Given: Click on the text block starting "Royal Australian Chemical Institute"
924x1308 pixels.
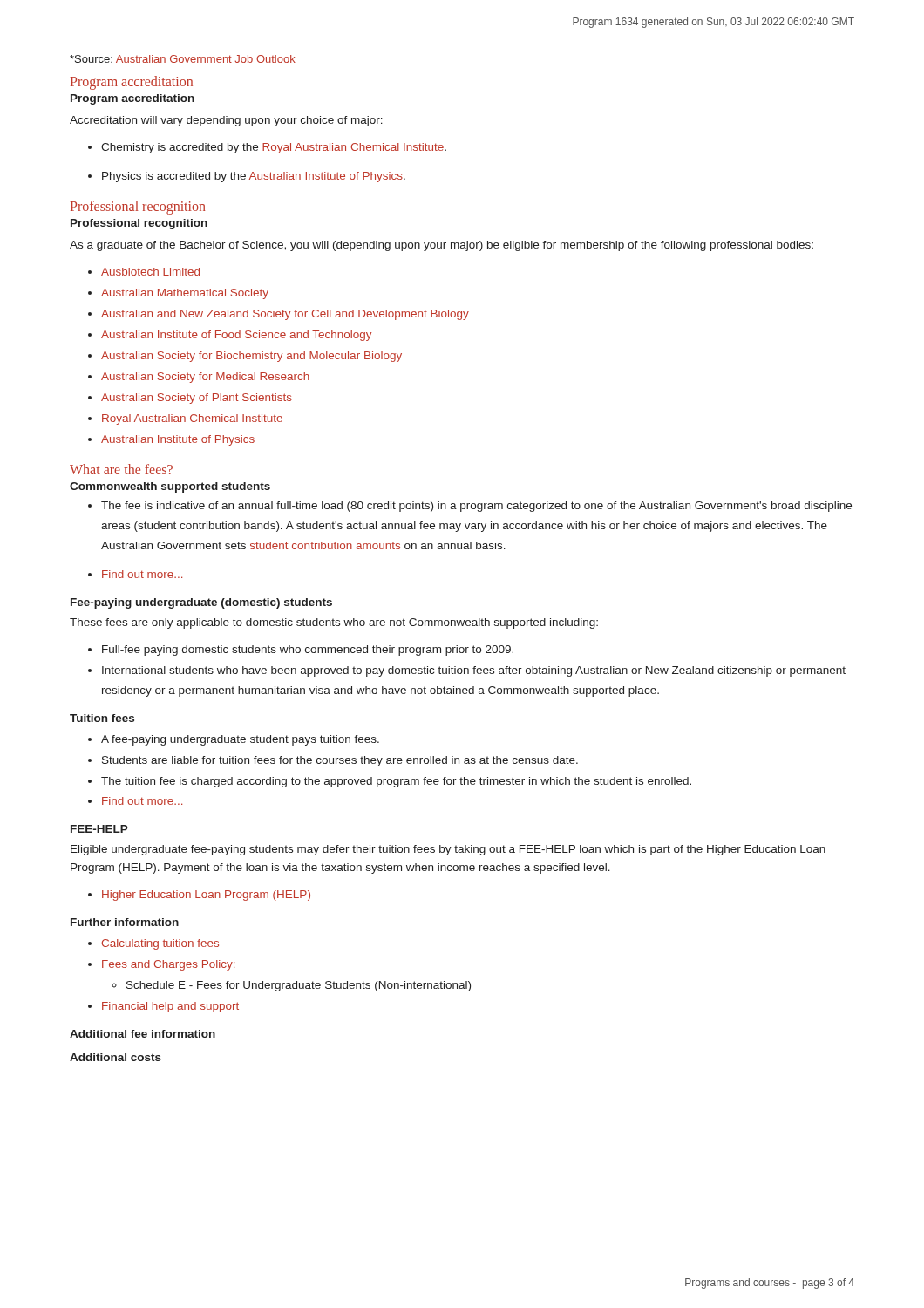Looking at the screenshot, I should (x=185, y=419).
